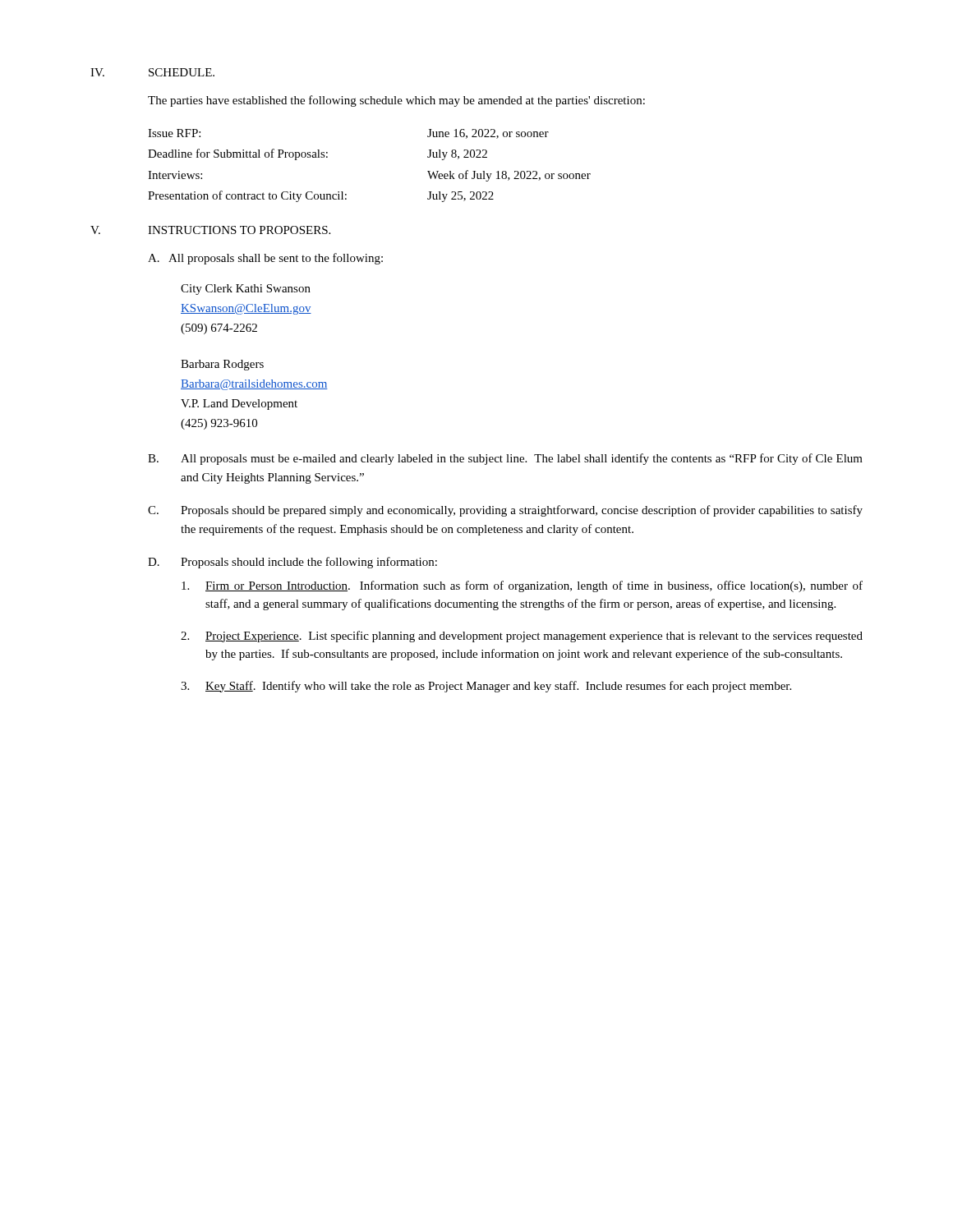This screenshot has width=953, height=1232.
Task: Select the text starting "3. Key Staff."
Action: coord(522,686)
